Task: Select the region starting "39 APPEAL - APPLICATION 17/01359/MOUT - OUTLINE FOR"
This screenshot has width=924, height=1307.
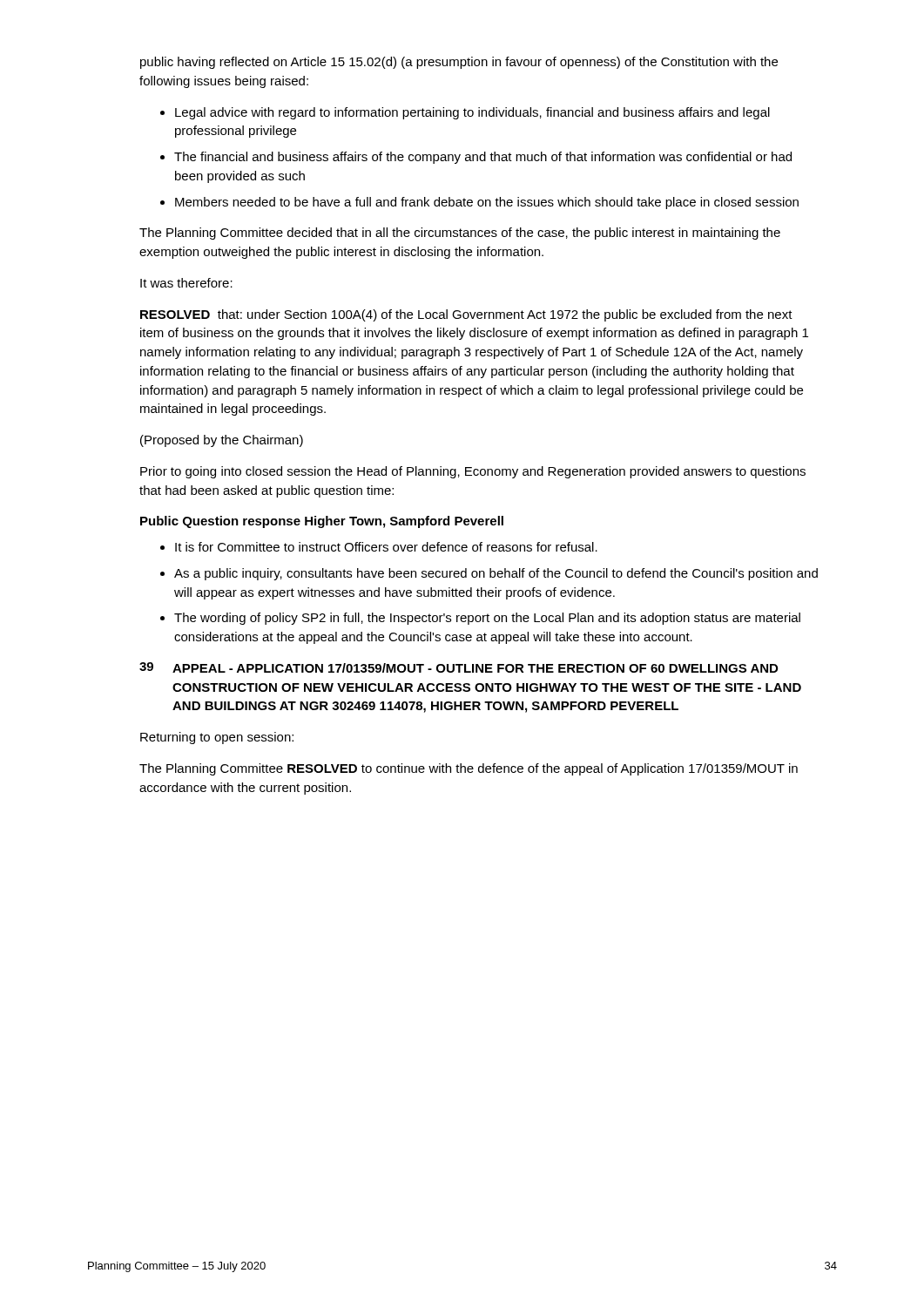Action: (479, 687)
